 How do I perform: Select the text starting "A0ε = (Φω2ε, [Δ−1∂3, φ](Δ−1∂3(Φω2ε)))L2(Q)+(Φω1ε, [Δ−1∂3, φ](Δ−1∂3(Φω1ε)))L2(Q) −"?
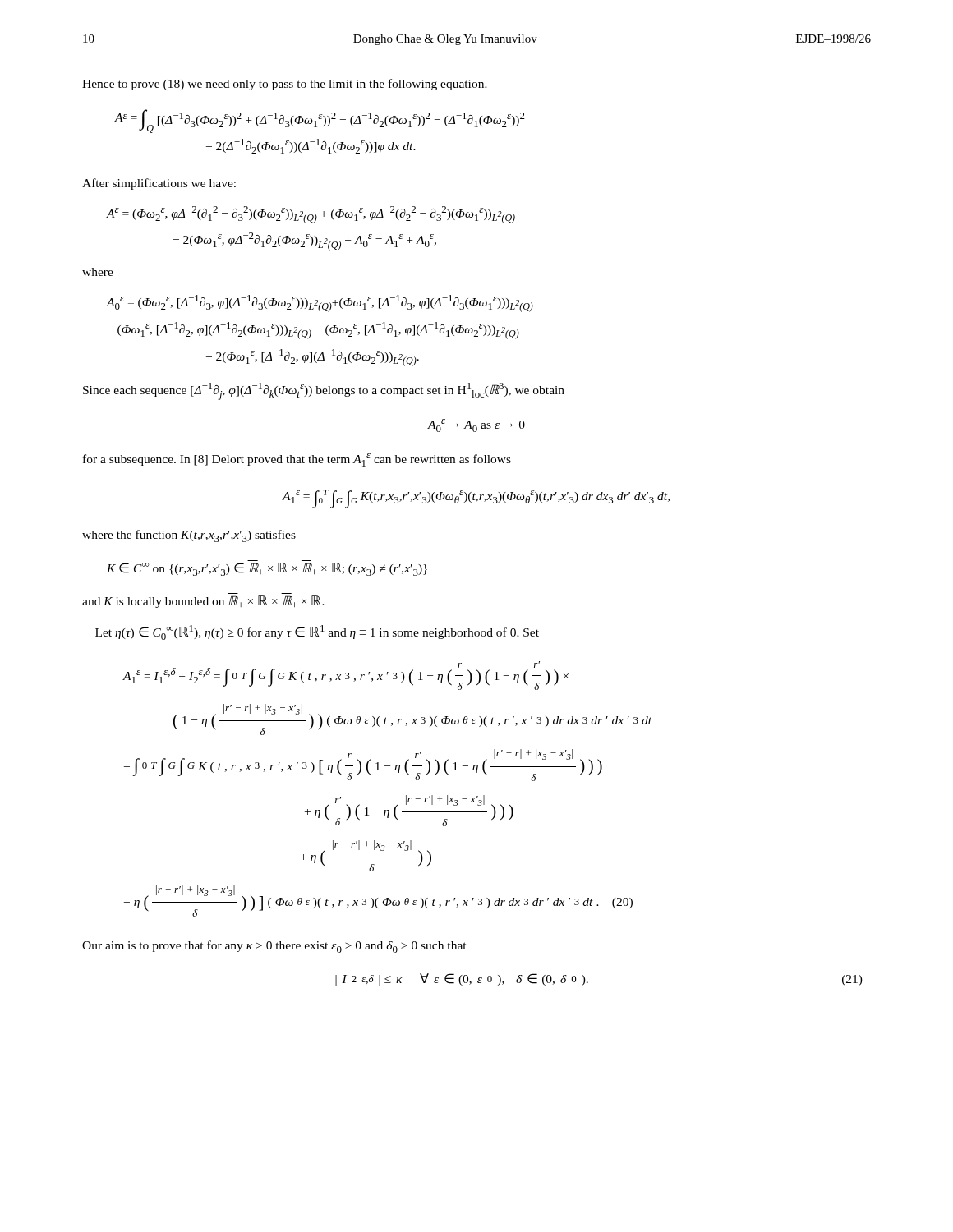pyautogui.click(x=489, y=329)
